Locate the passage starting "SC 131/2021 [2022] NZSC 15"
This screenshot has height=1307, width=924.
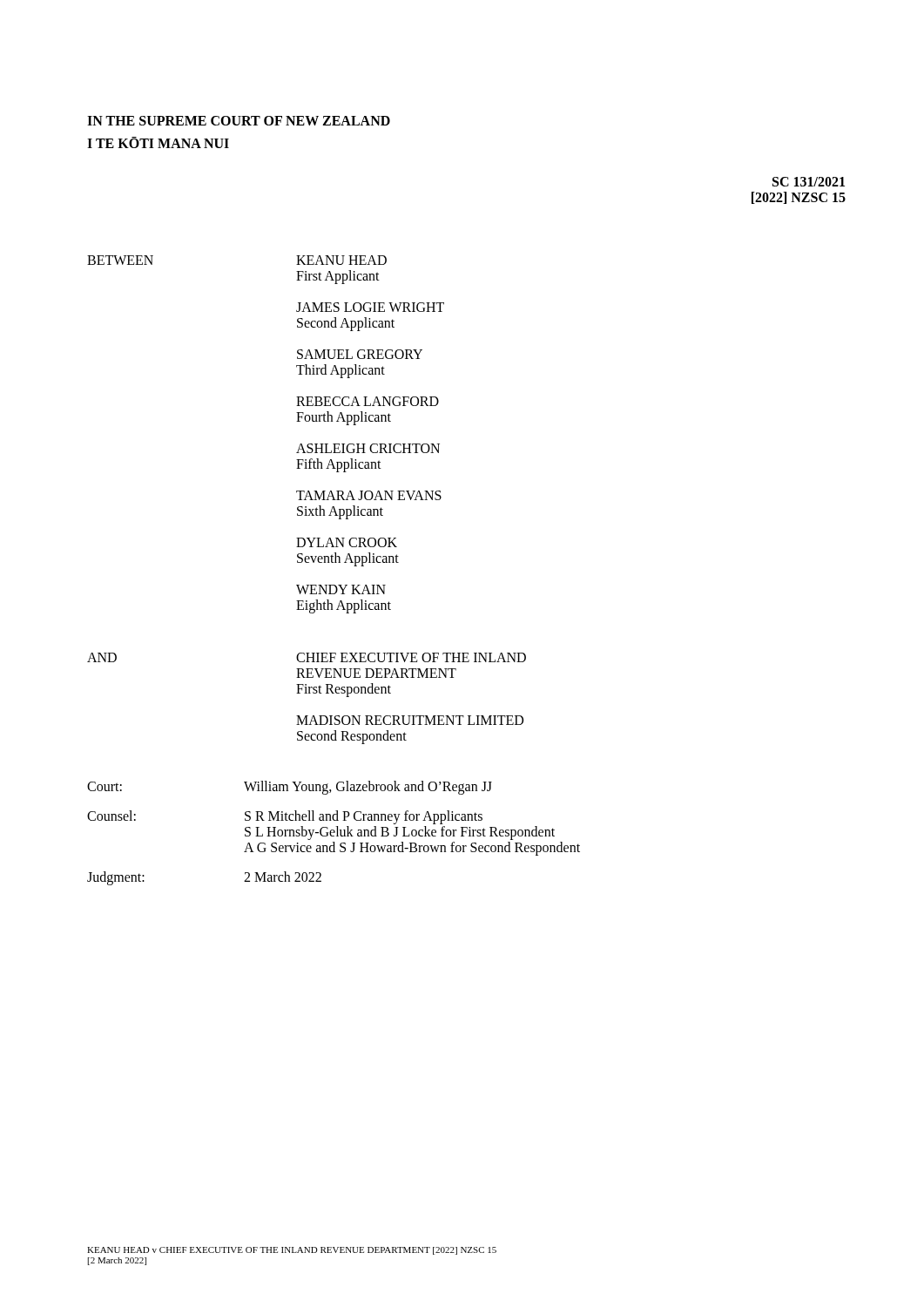(x=798, y=190)
